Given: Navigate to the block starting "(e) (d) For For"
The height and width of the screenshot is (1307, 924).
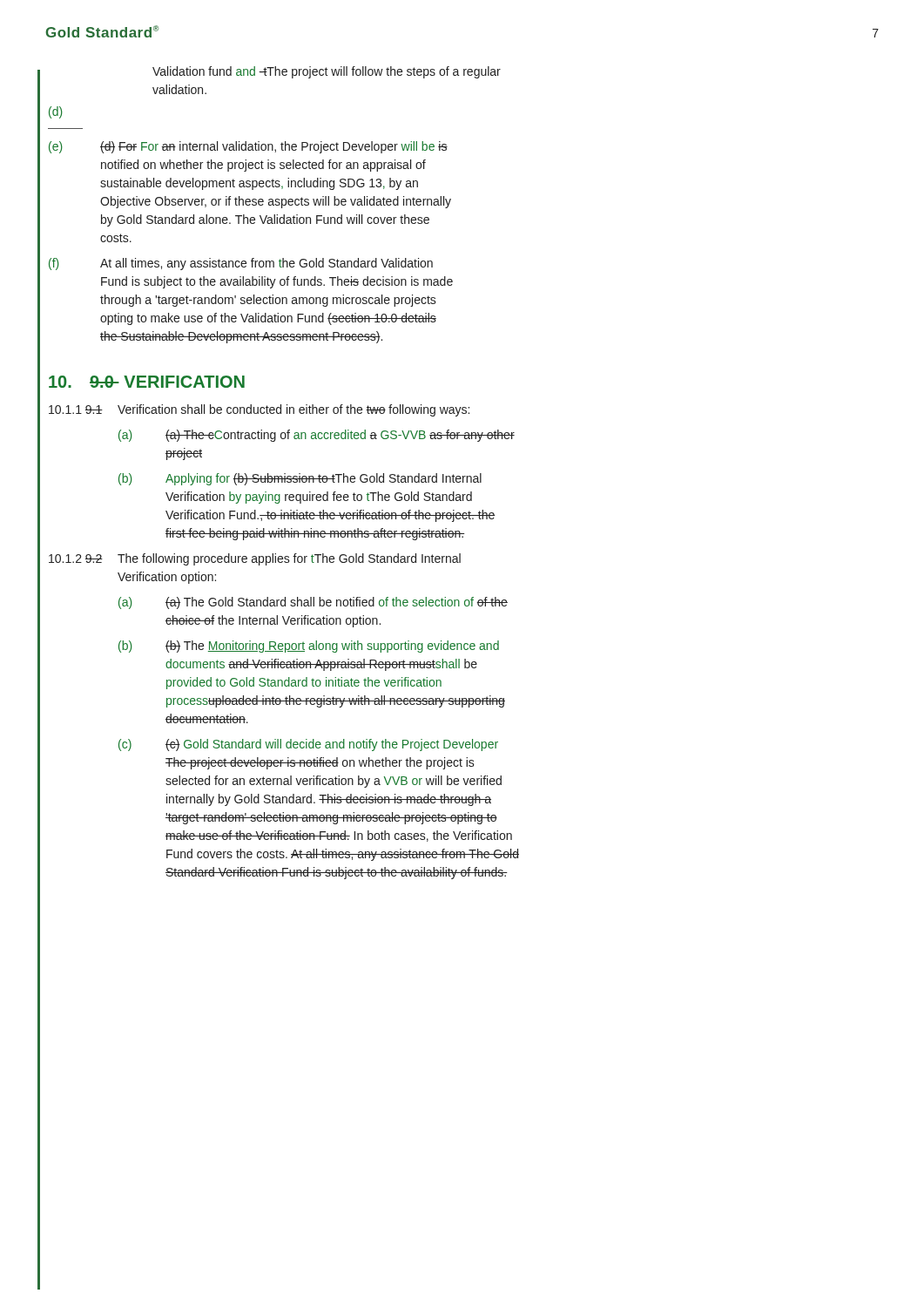Looking at the screenshot, I should click(x=248, y=147).
